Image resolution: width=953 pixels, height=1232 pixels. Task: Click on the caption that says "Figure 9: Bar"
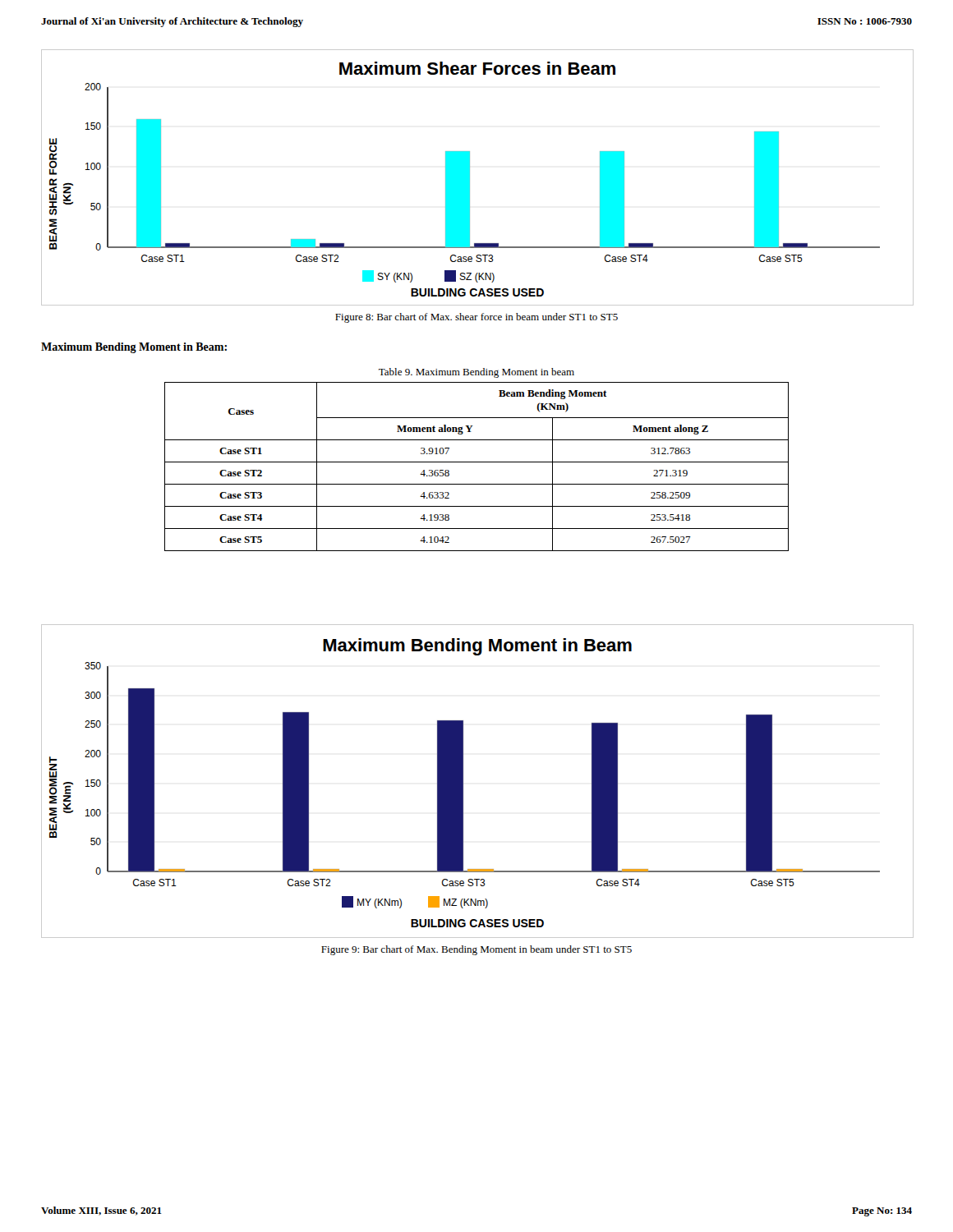[x=476, y=949]
